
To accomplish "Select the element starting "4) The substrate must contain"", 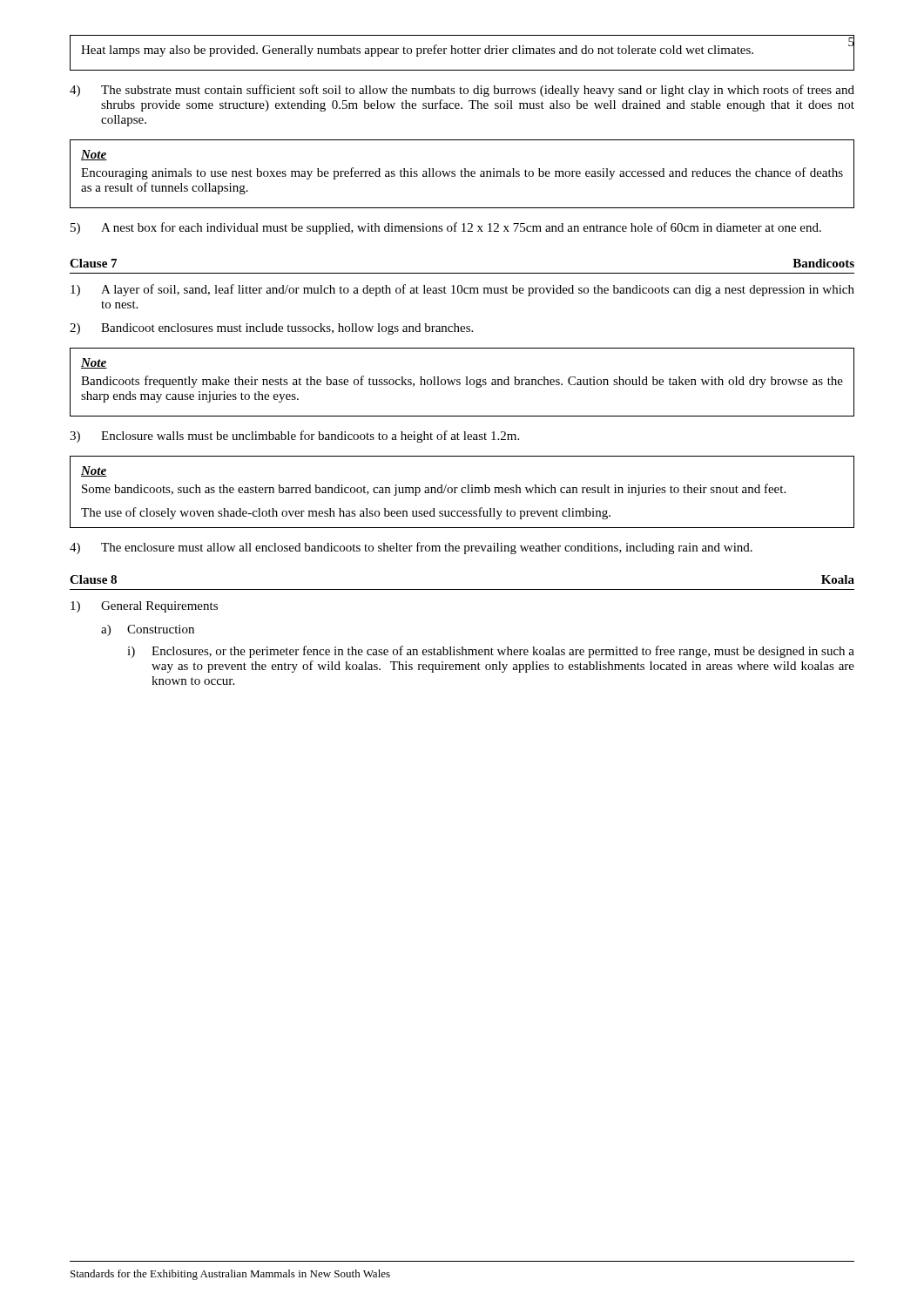I will point(462,105).
